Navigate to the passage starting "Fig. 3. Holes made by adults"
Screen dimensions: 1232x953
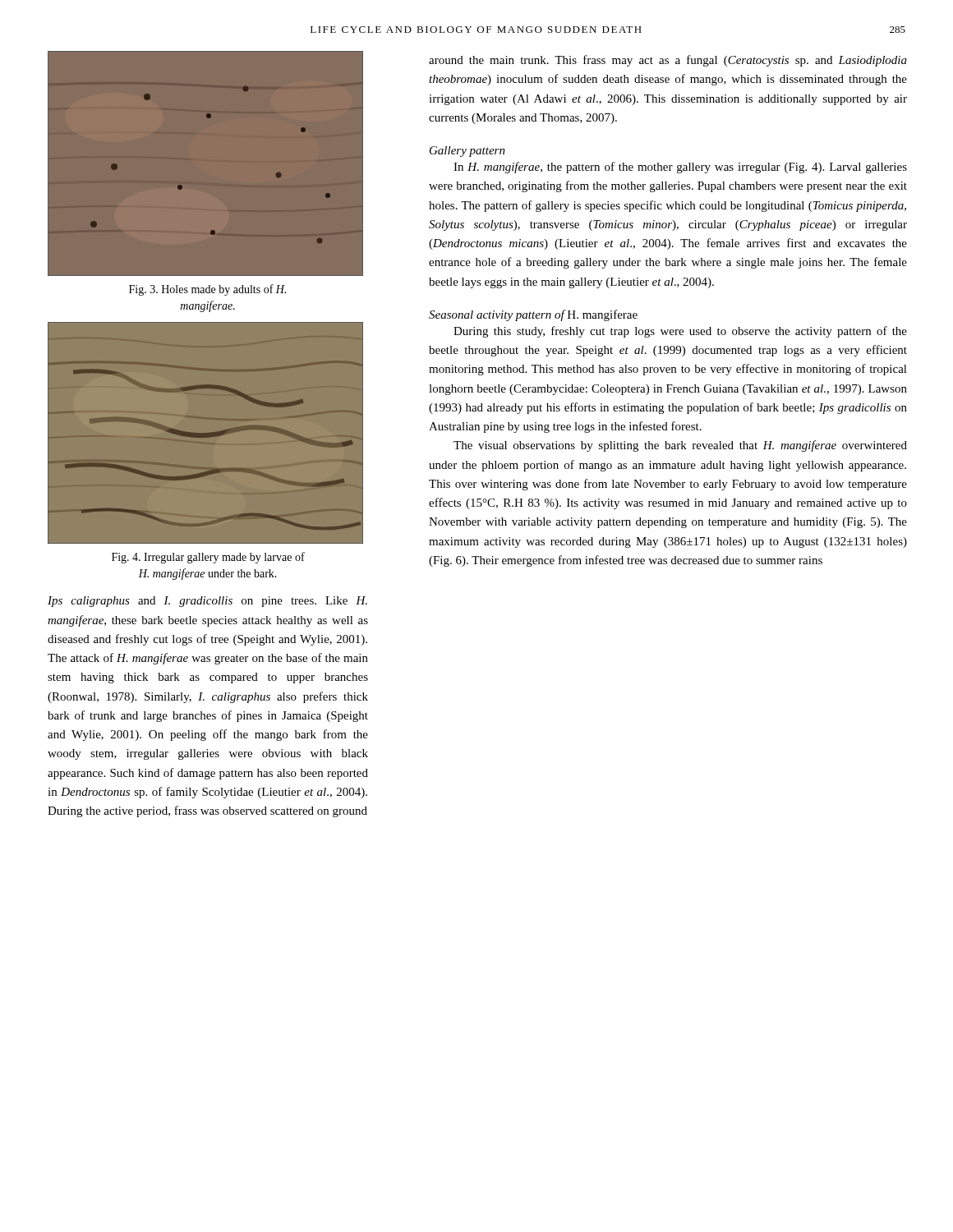pos(208,298)
